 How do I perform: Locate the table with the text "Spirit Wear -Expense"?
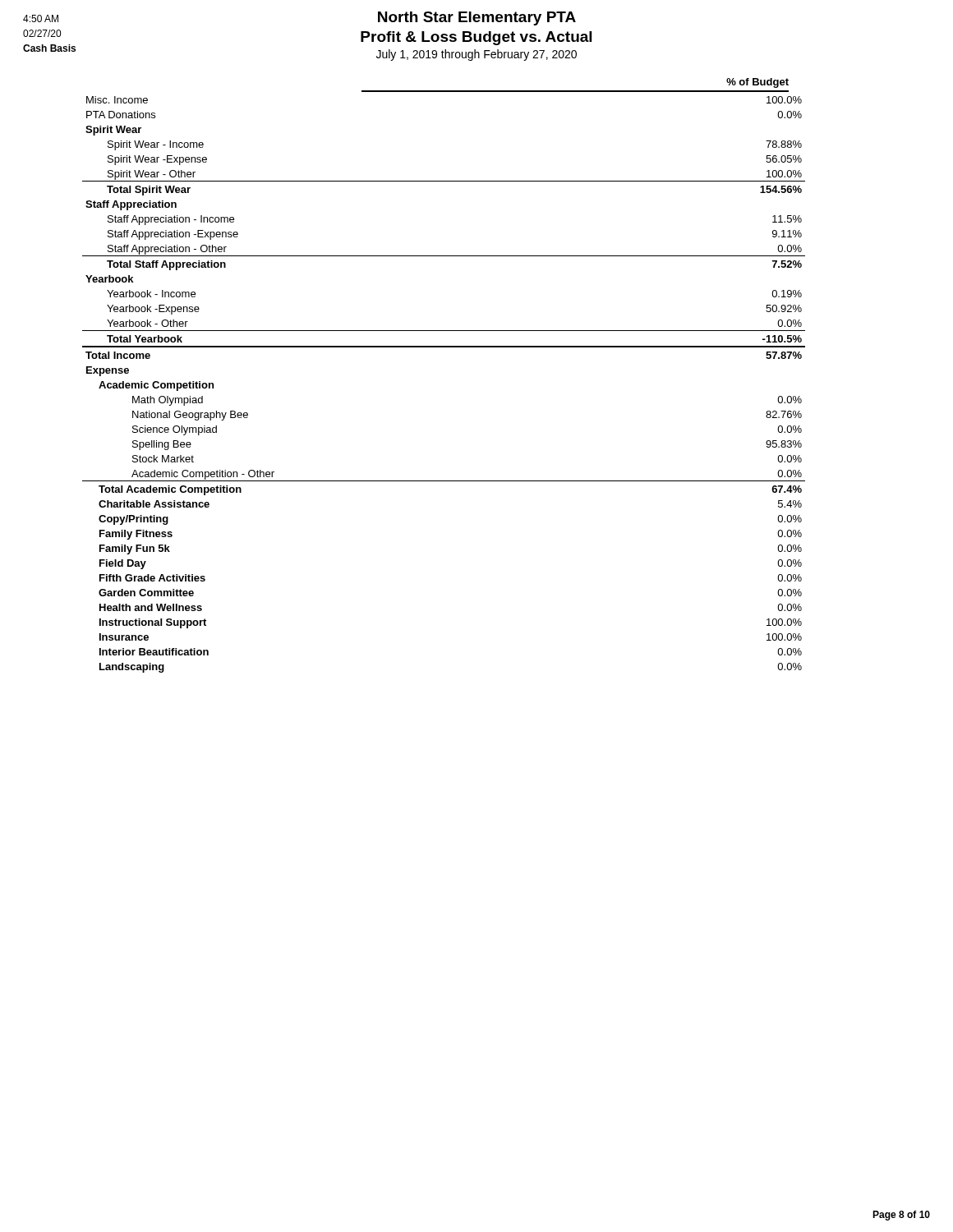coord(444,383)
